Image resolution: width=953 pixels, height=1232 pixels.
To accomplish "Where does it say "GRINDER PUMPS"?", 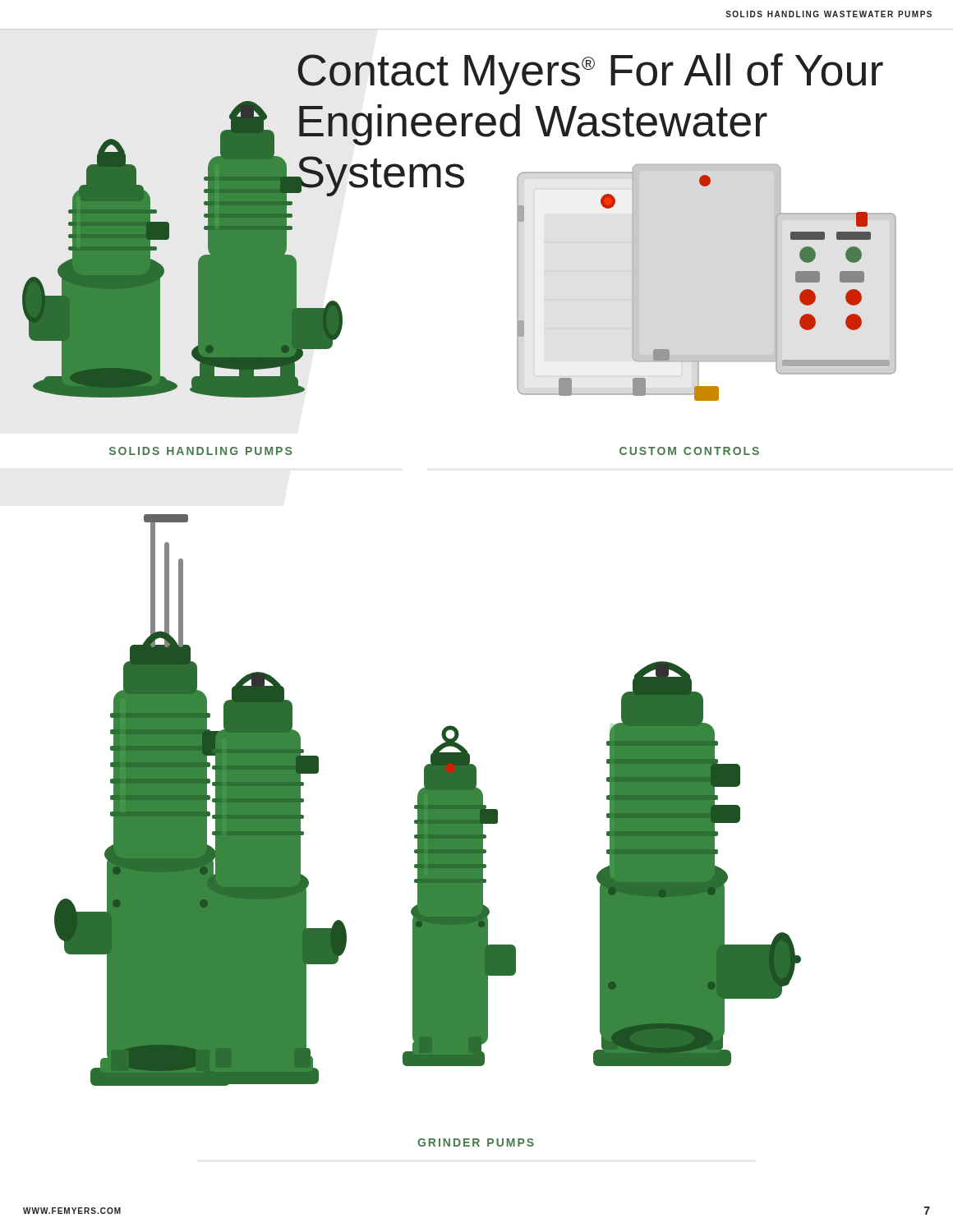I will pyautogui.click(x=476, y=1142).
